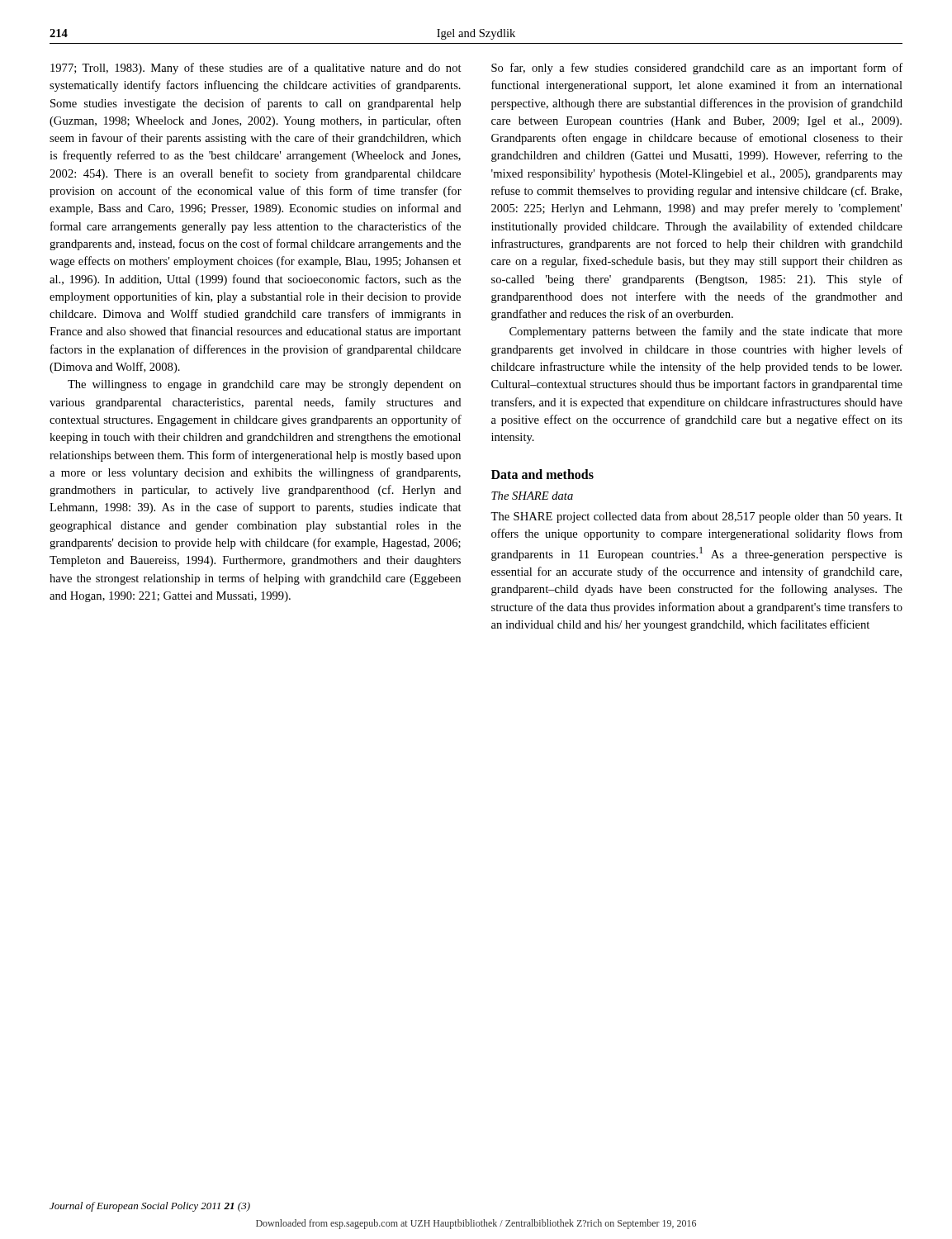Viewport: 952px width, 1239px height.
Task: Locate the text starting "Complementary patterns between the family and"
Action: tap(697, 385)
